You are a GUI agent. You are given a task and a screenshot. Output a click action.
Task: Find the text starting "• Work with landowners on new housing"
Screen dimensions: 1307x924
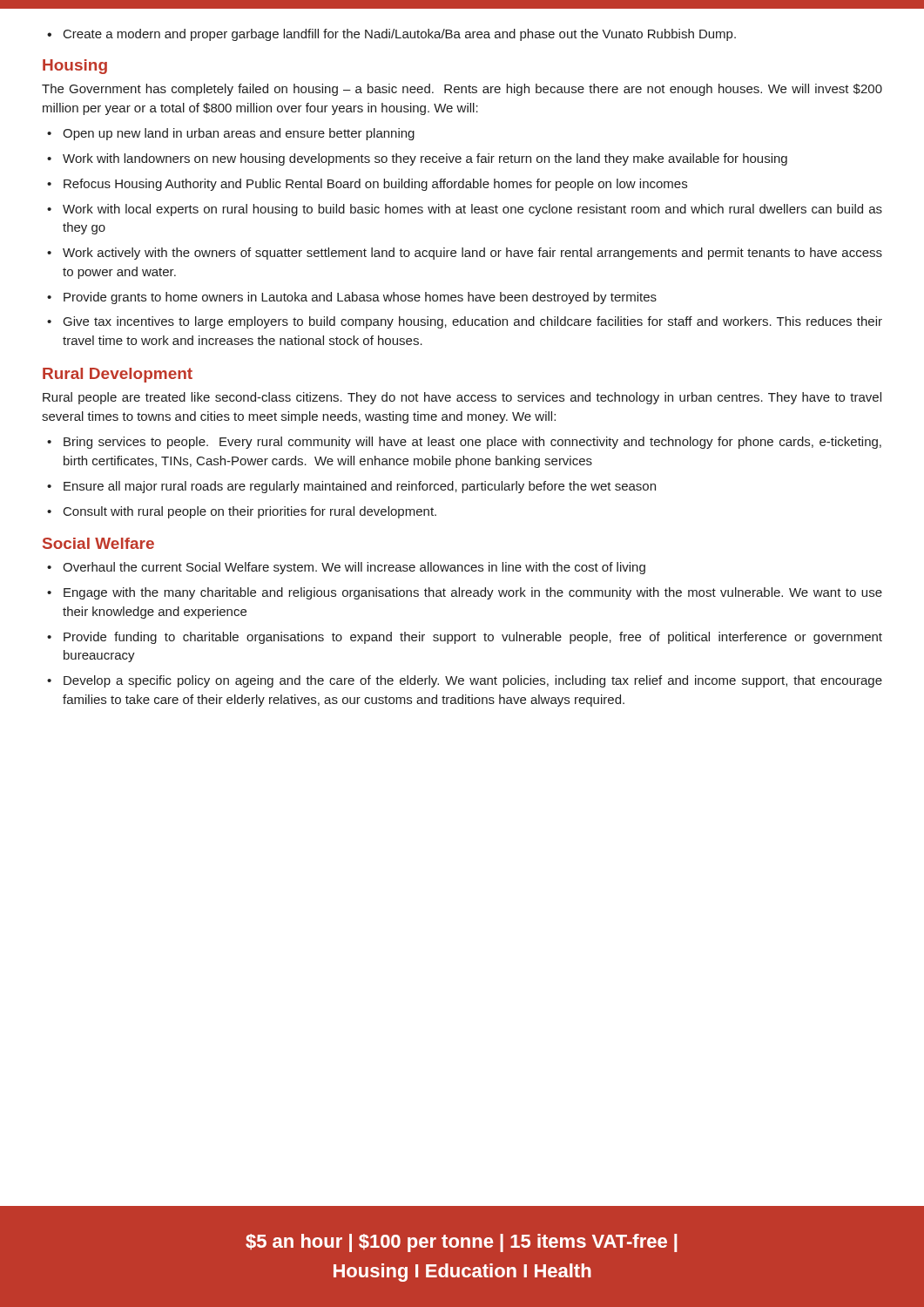[x=417, y=158]
